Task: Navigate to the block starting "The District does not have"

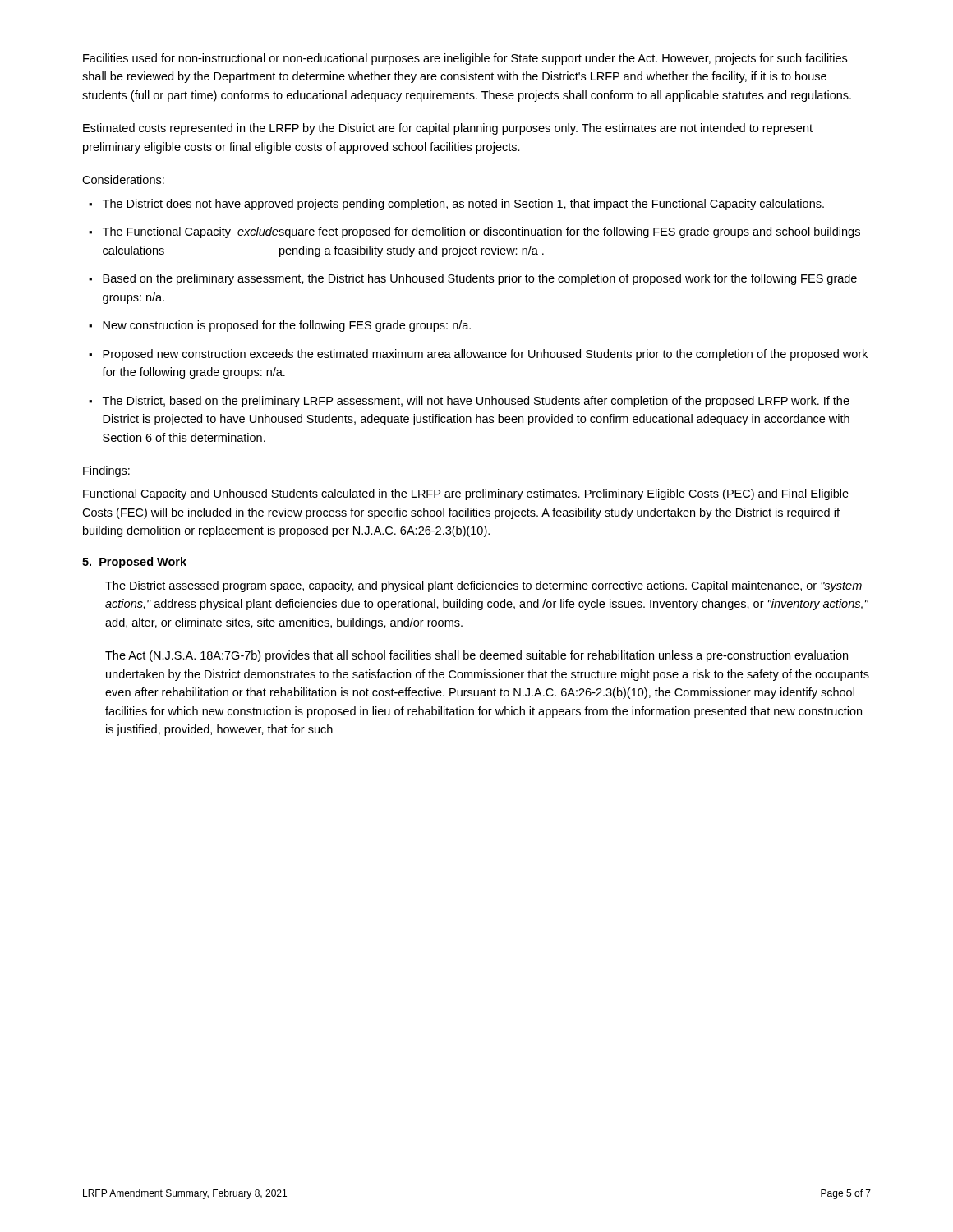Action: tap(464, 204)
